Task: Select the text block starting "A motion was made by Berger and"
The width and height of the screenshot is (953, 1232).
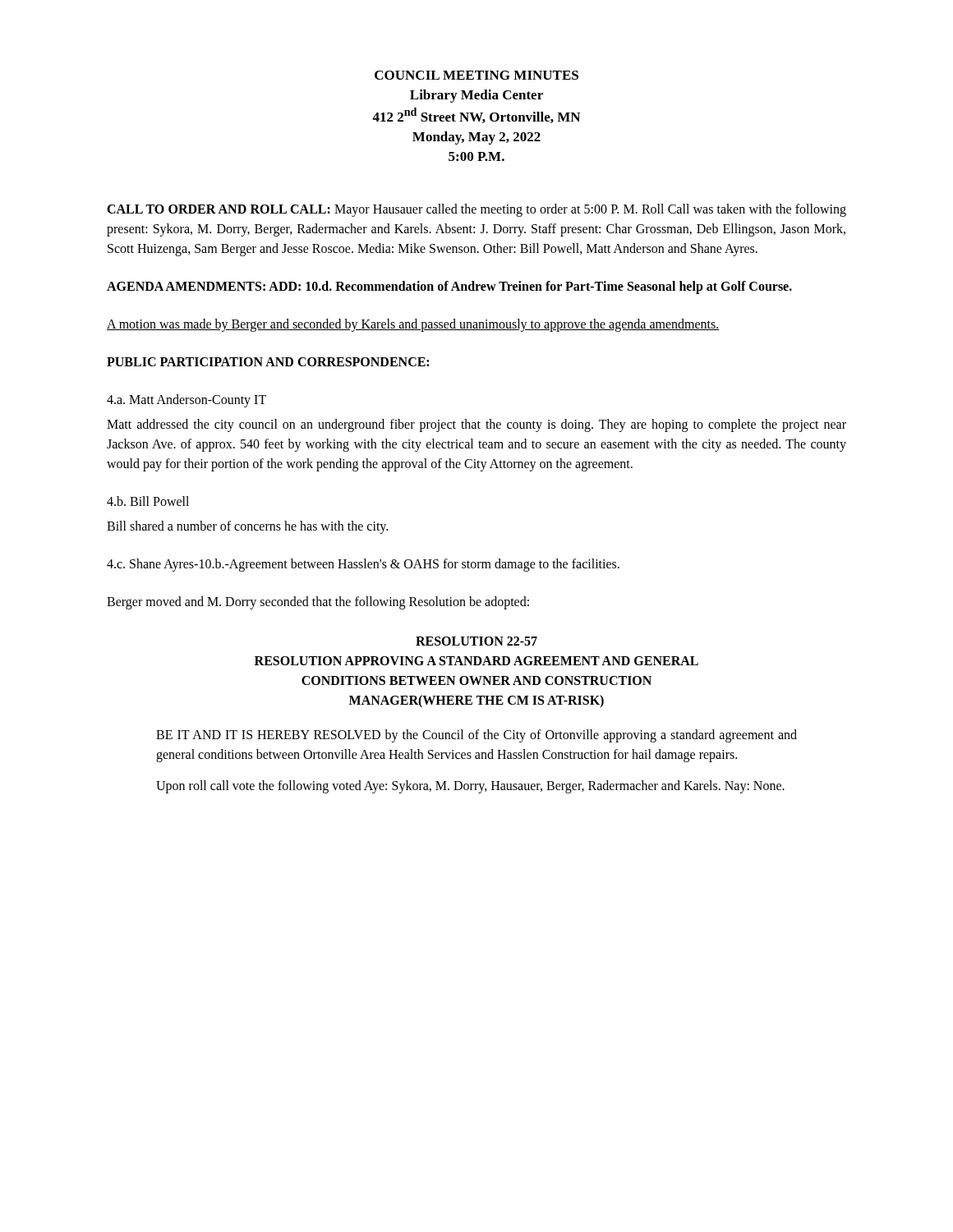Action: (476, 324)
